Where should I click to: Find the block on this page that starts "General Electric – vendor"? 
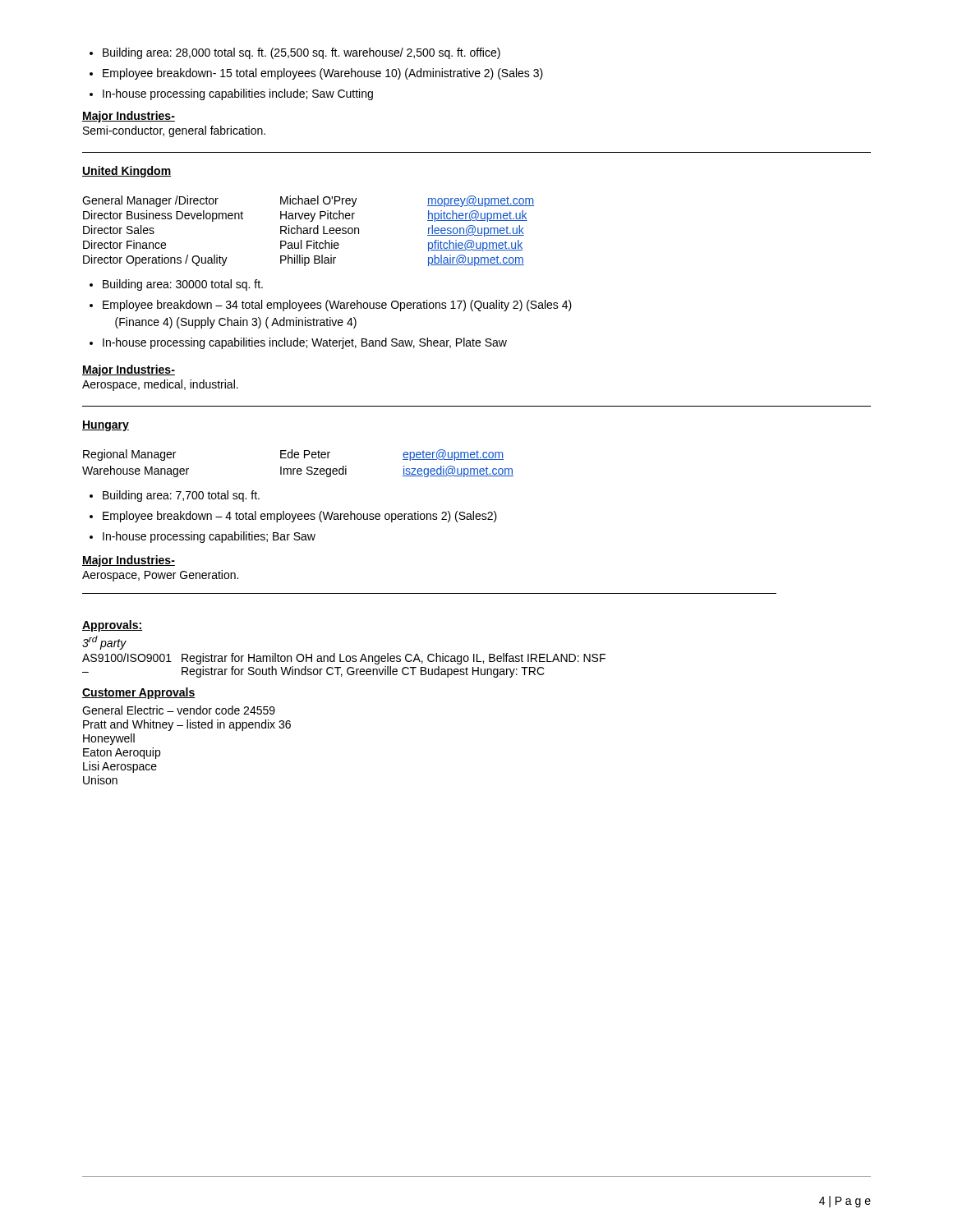coord(179,710)
